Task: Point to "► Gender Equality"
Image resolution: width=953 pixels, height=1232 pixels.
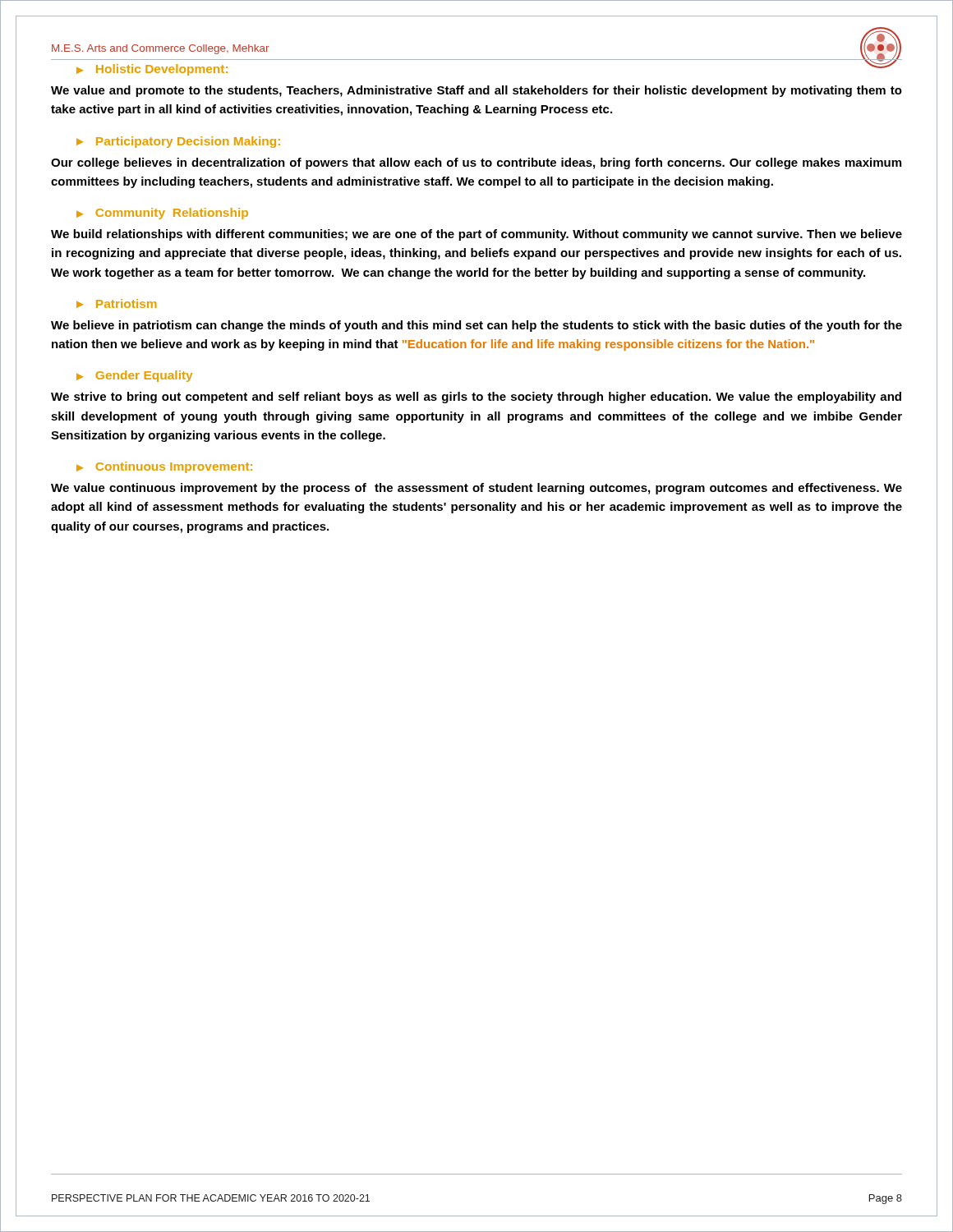Action: click(x=133, y=376)
